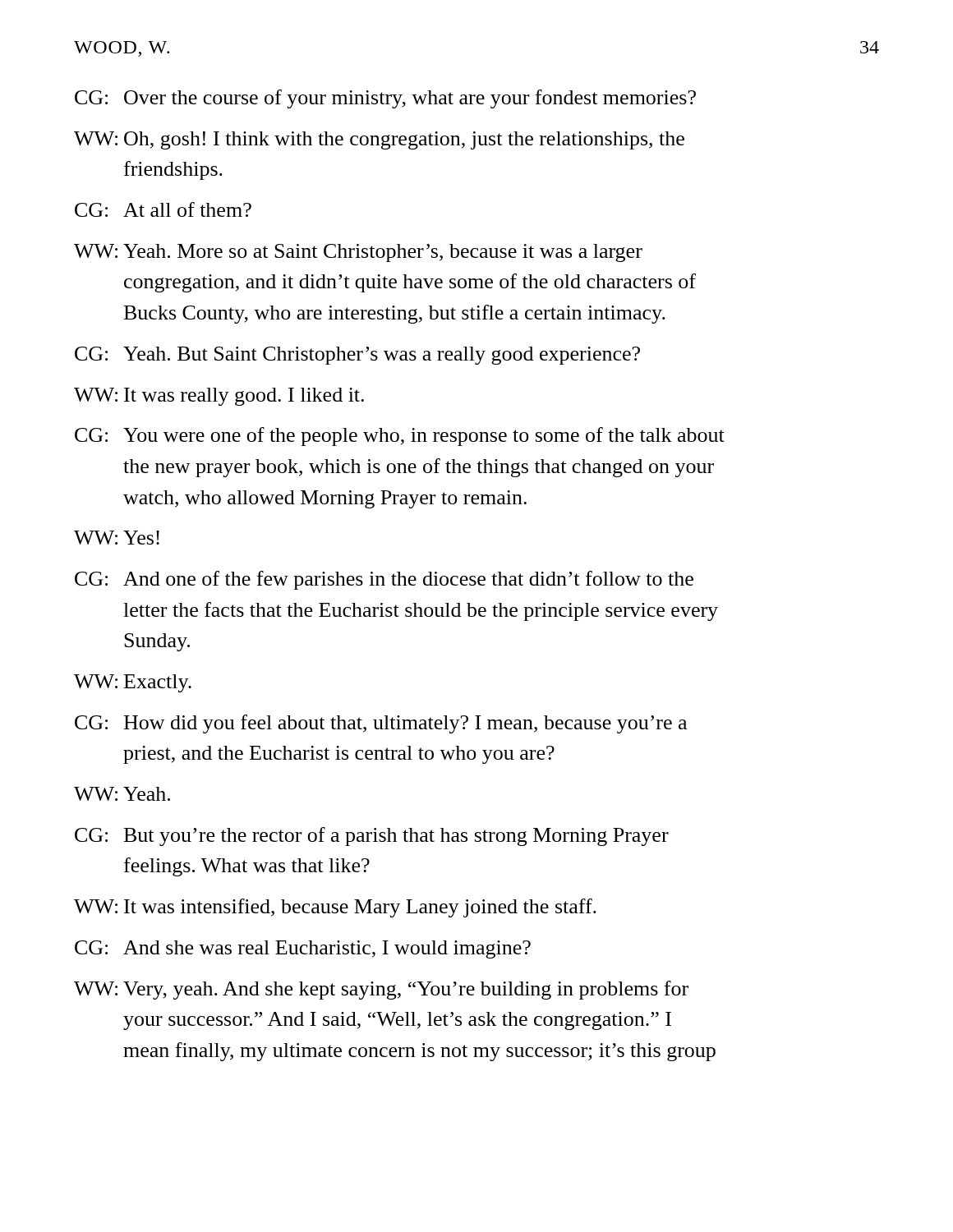Find the block on this page that starts "CG: How did you feel"
Viewport: 953px width, 1232px height.
tap(381, 738)
